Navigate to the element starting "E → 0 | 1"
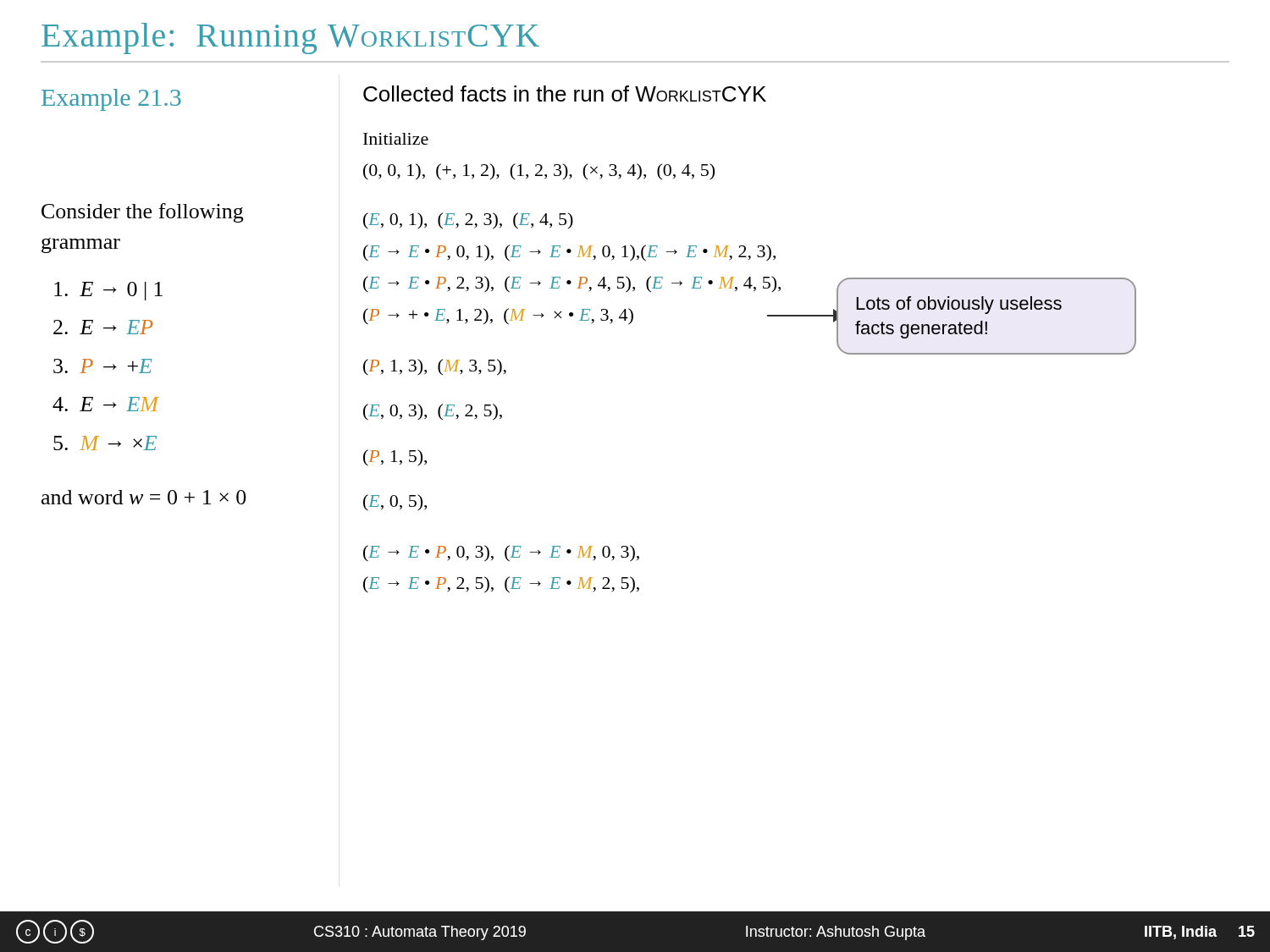The image size is (1270, 952). pyautogui.click(x=108, y=289)
